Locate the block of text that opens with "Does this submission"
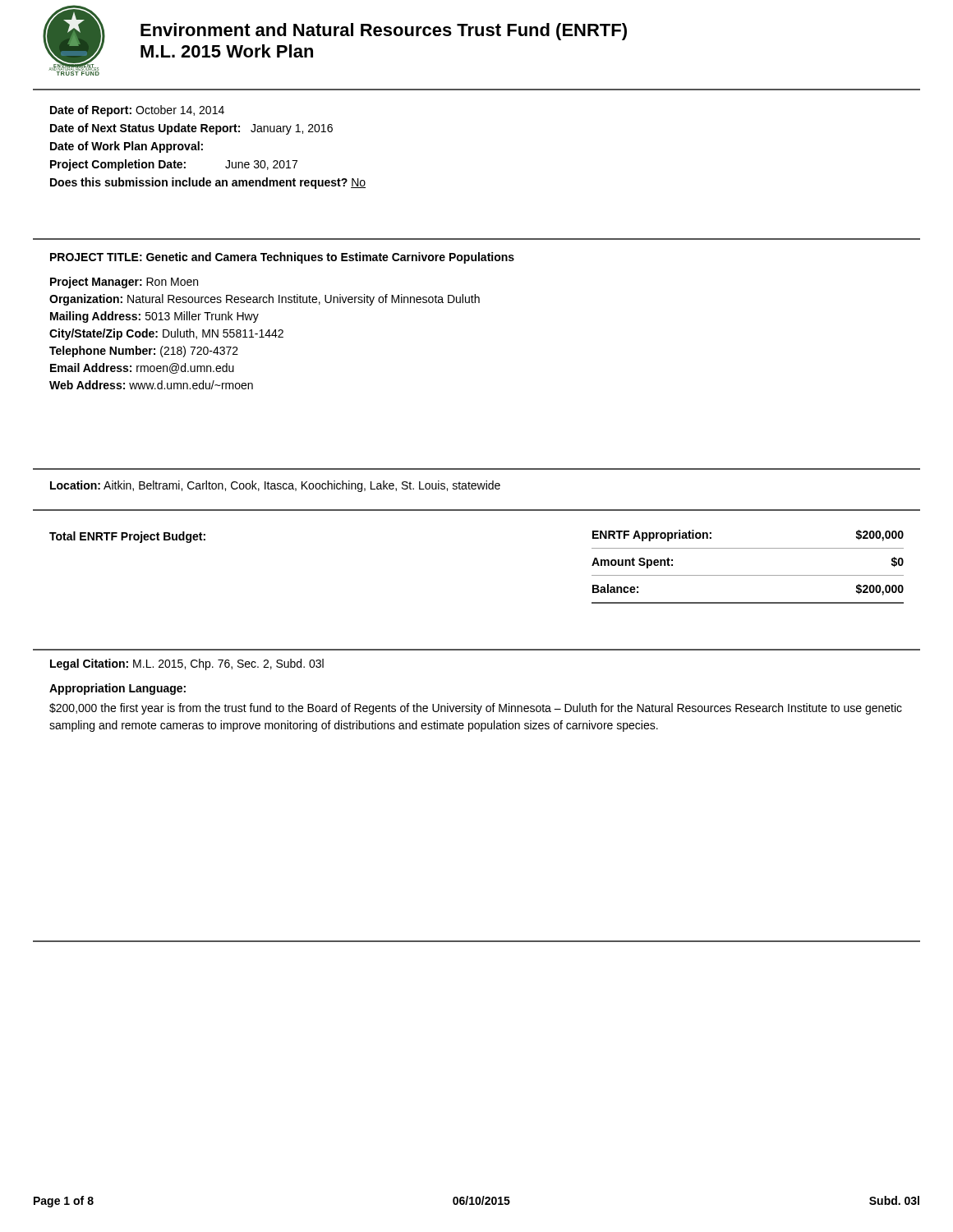 pos(207,182)
